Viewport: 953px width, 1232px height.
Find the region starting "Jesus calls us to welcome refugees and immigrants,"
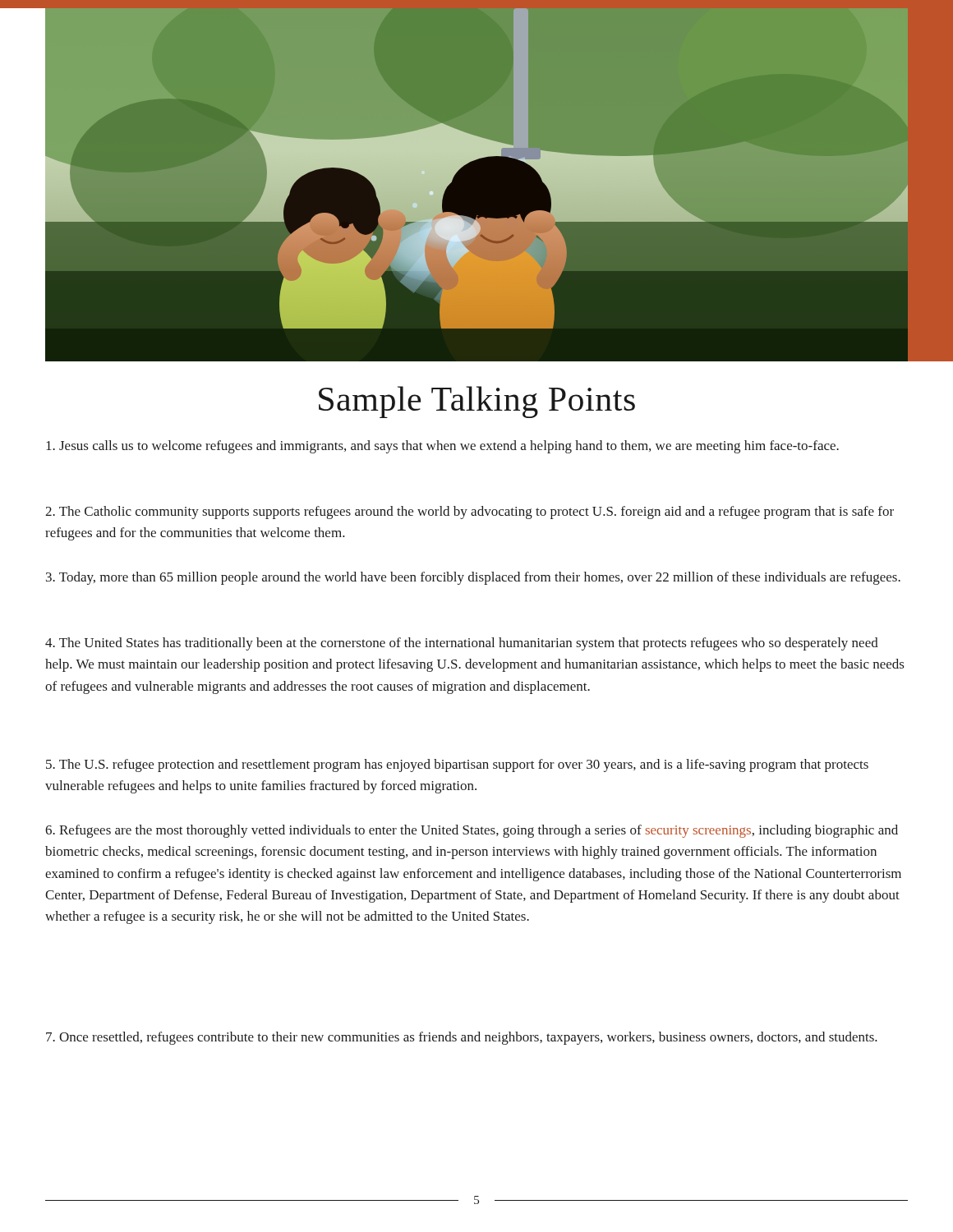(x=442, y=446)
